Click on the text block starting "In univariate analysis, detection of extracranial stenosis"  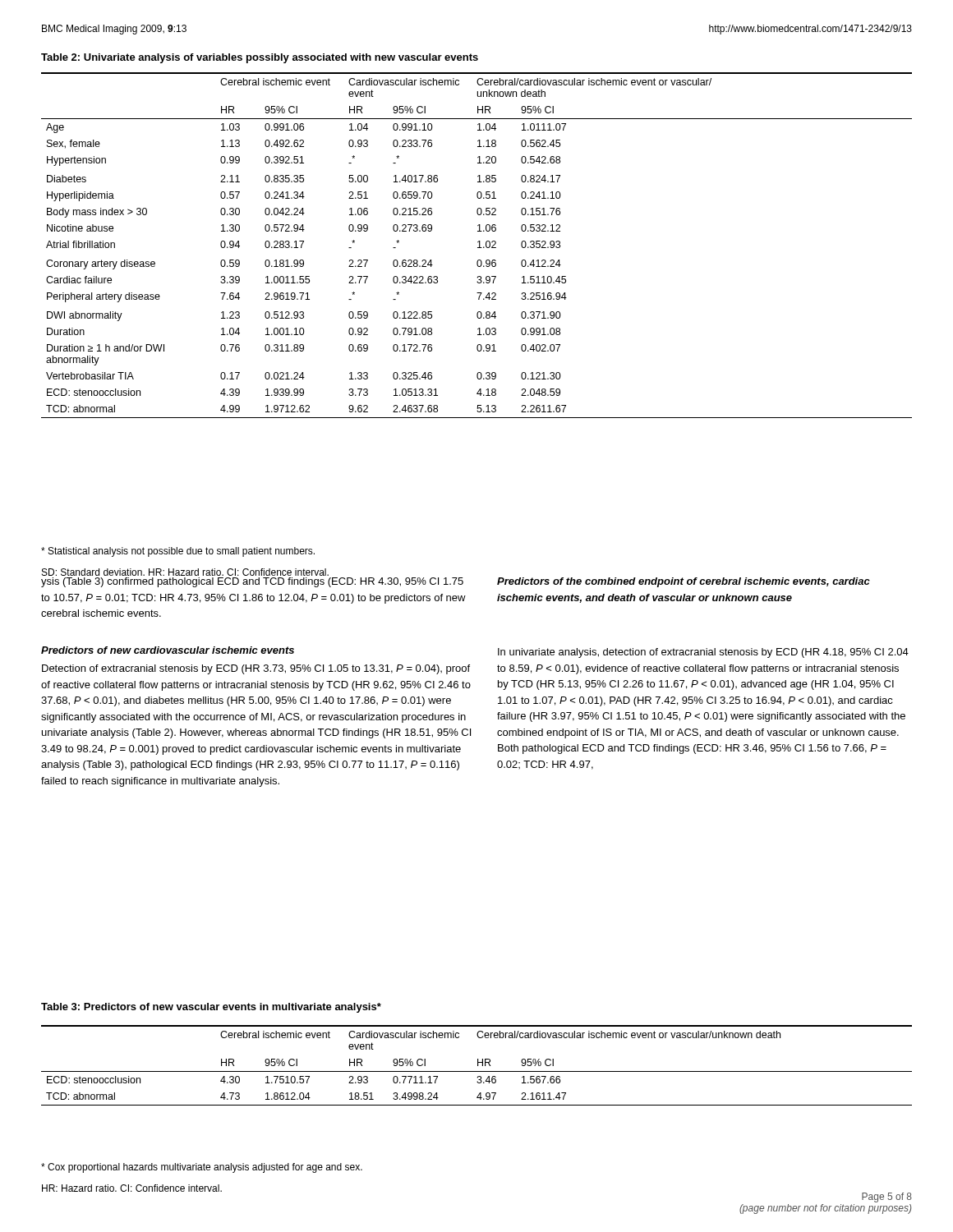point(703,708)
